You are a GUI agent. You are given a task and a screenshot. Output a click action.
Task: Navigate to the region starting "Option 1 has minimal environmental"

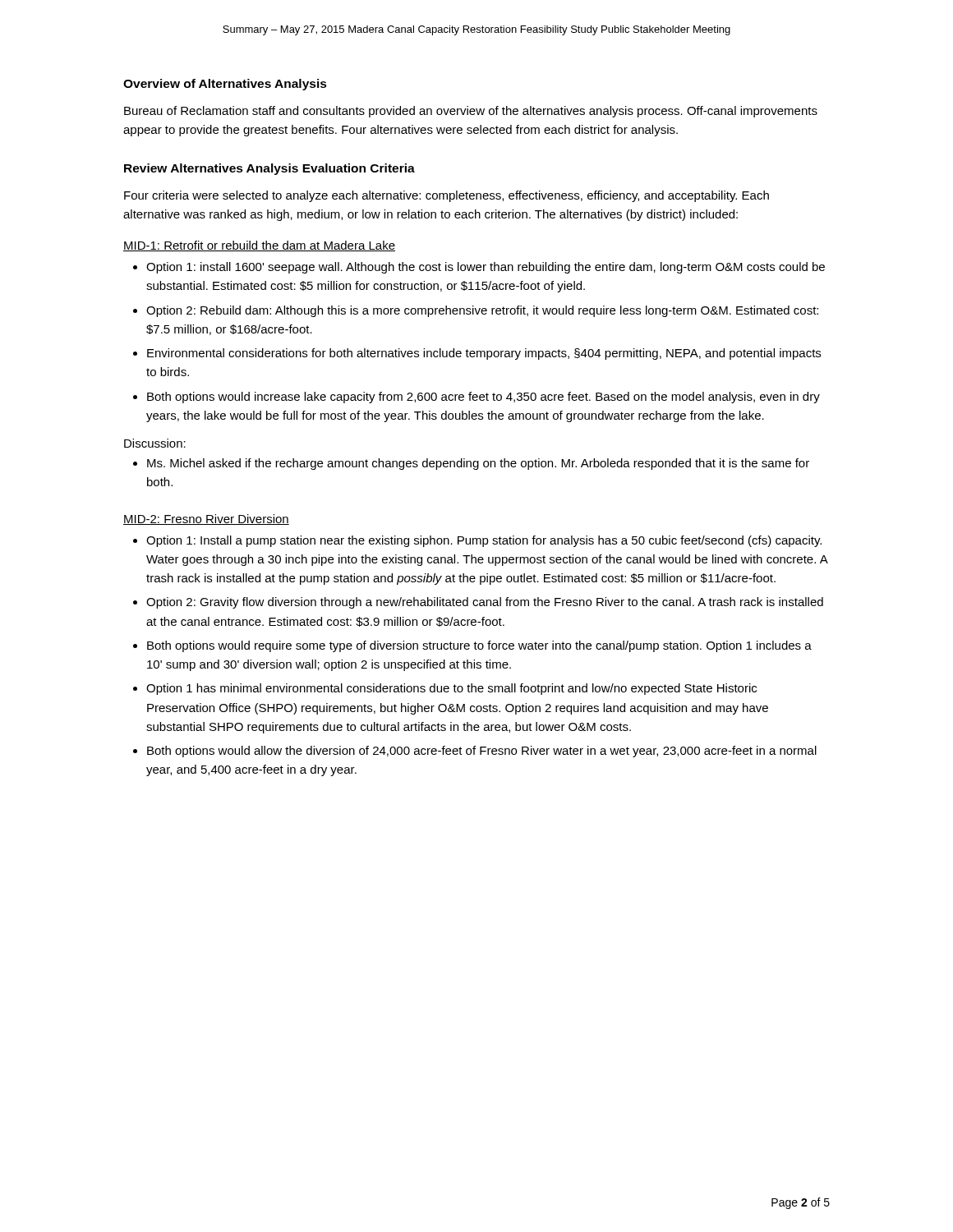point(457,707)
